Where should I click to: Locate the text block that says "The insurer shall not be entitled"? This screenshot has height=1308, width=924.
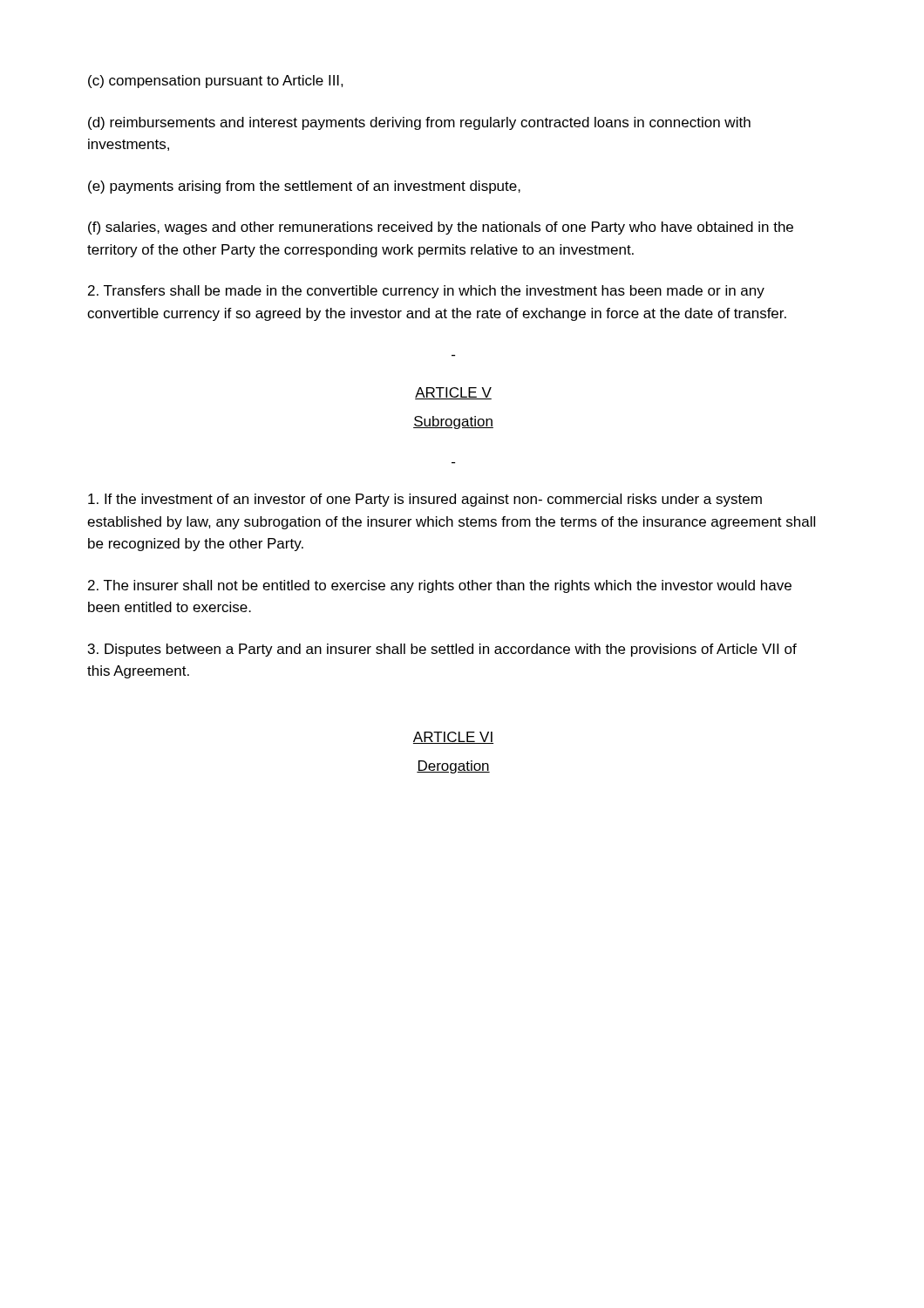[x=440, y=596]
